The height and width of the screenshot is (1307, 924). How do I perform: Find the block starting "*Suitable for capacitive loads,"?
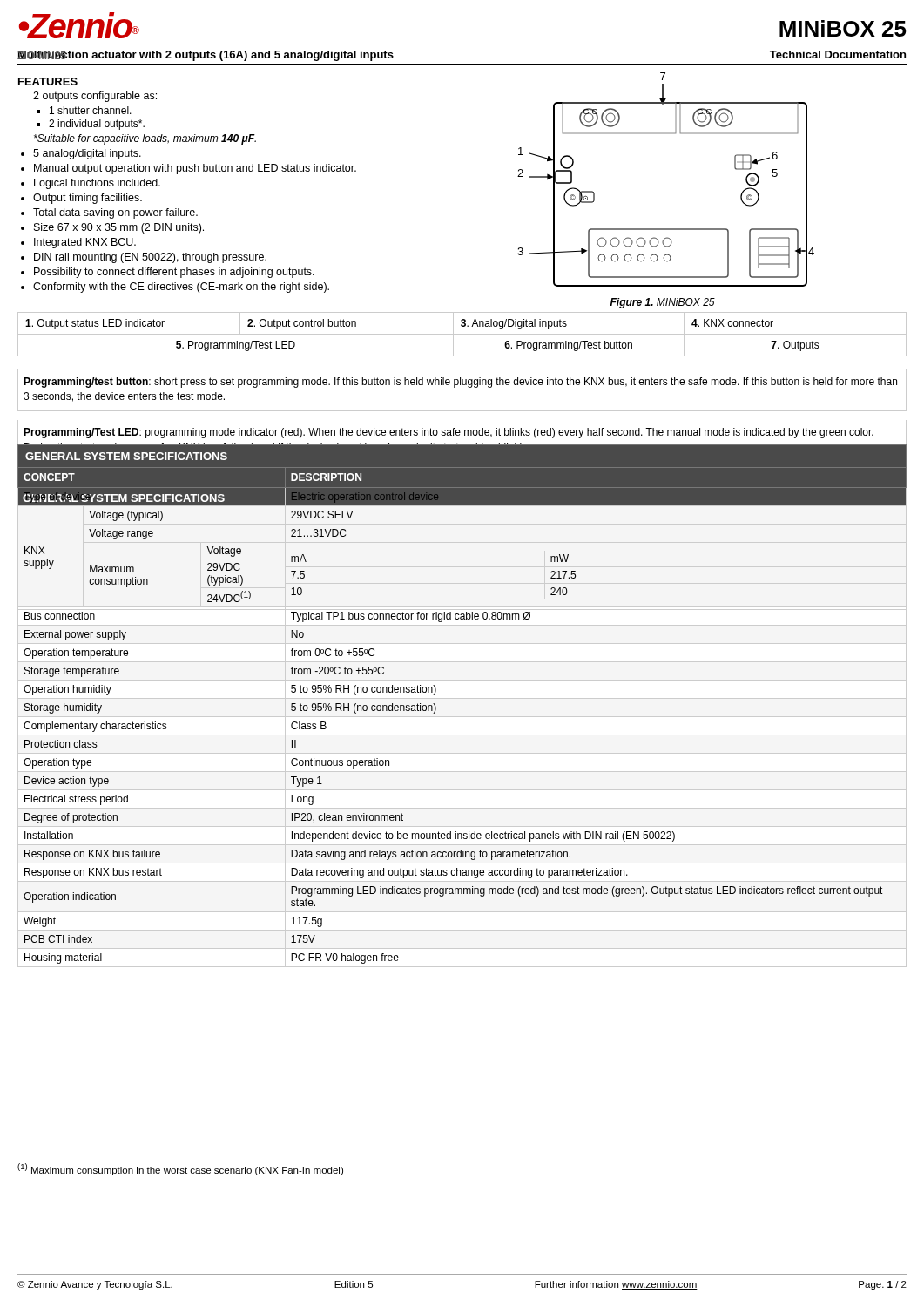[x=221, y=139]
